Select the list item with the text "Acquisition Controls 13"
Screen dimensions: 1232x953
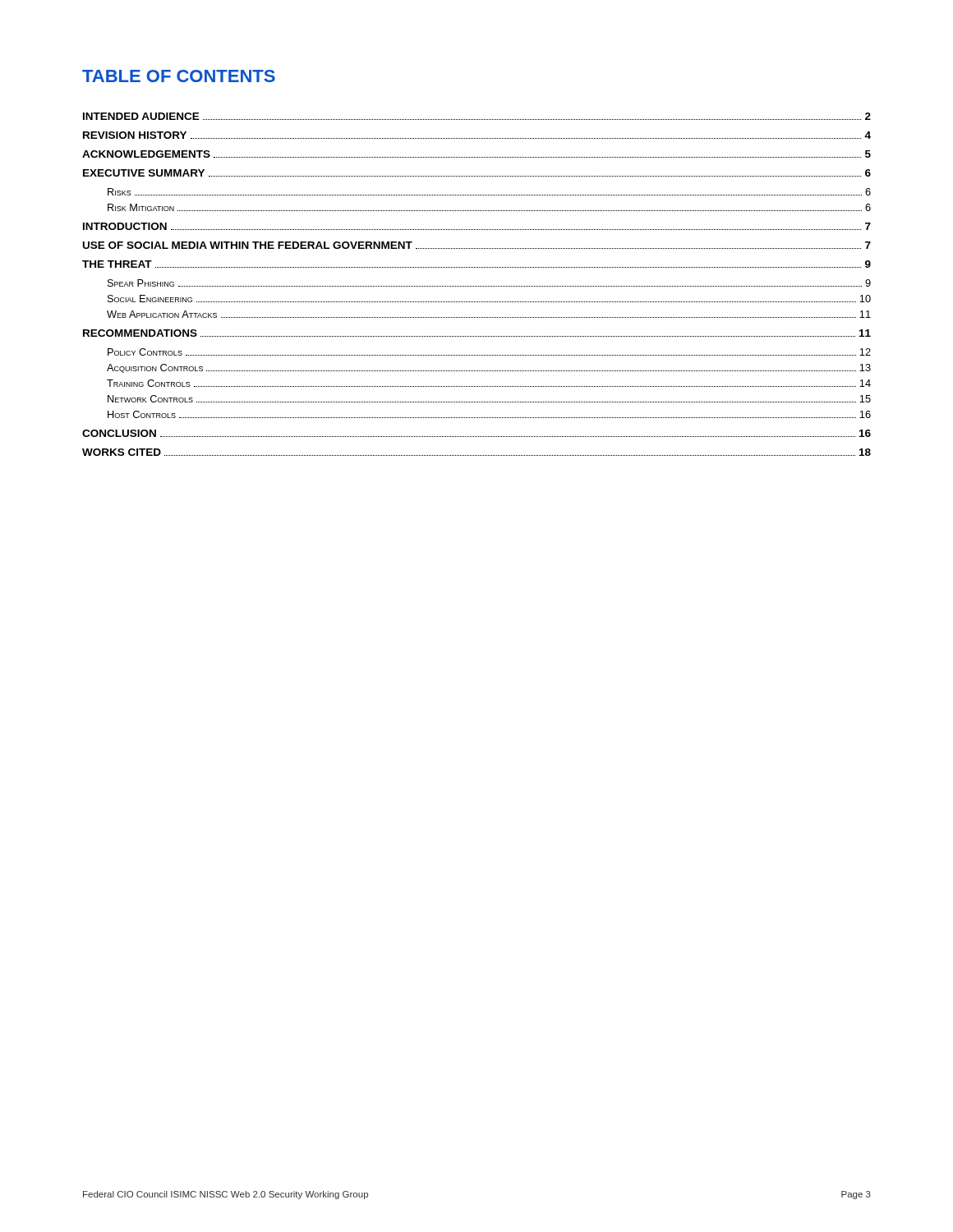[489, 368]
